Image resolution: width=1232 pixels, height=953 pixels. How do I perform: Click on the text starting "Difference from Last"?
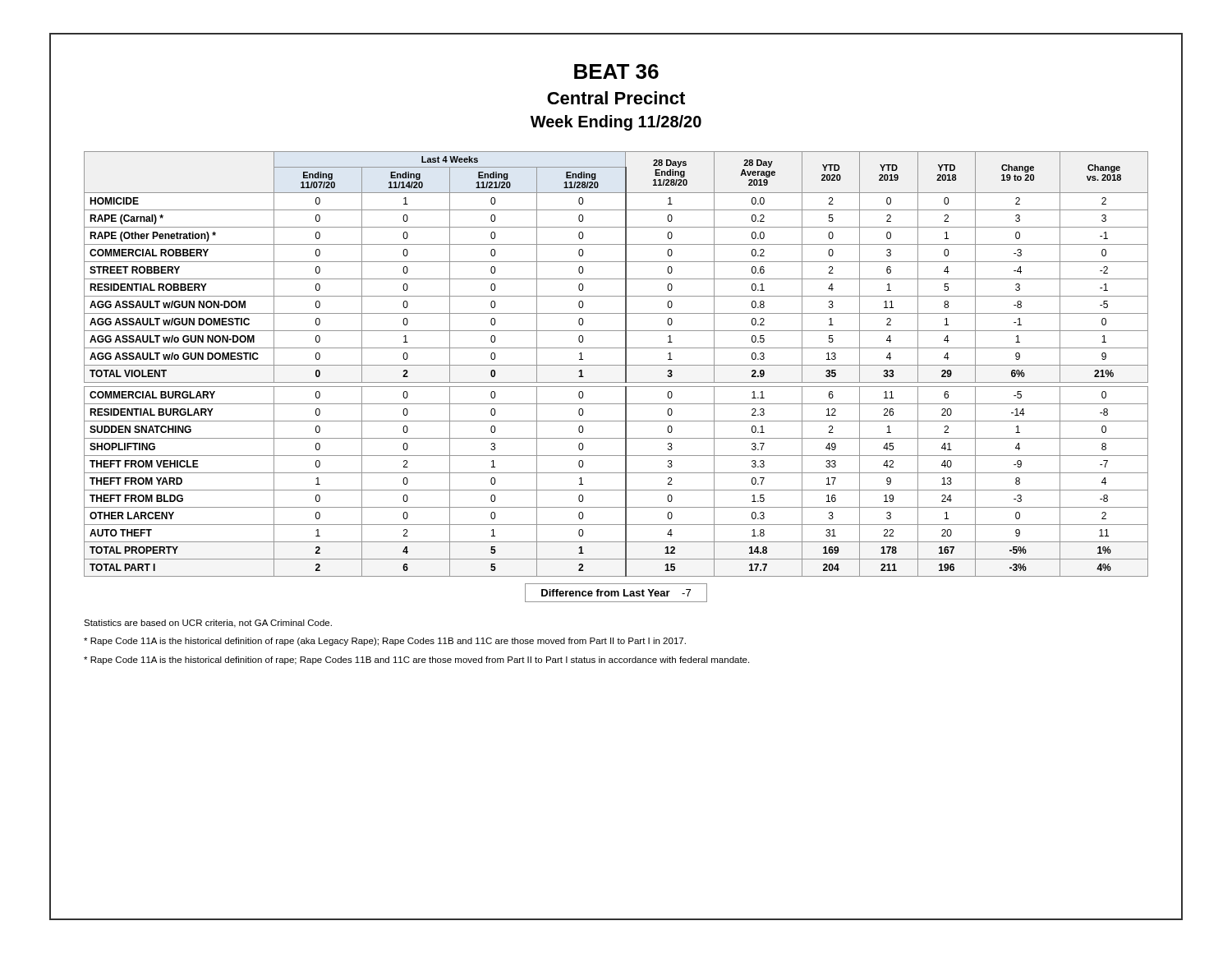coord(616,593)
